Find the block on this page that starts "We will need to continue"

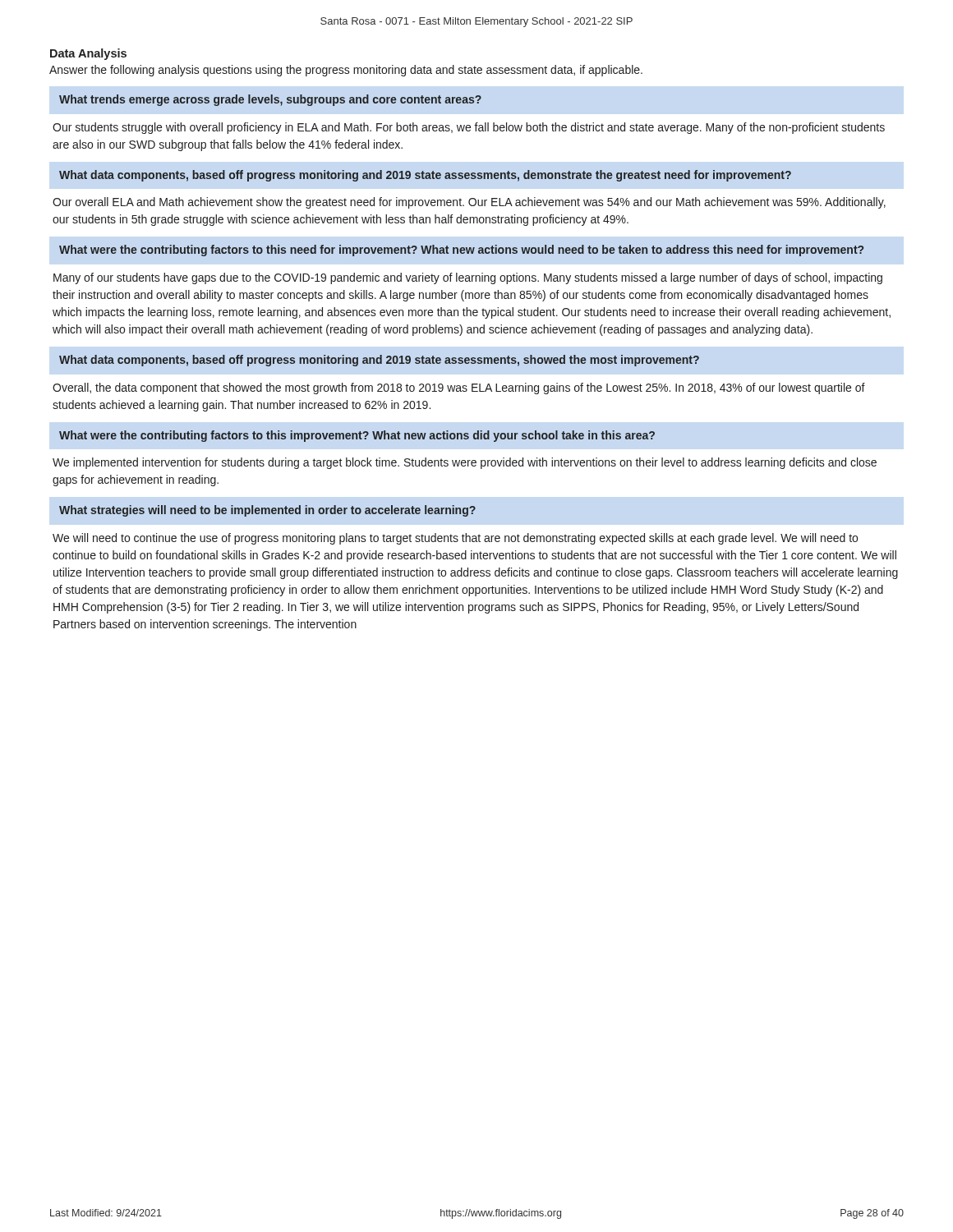[x=475, y=581]
